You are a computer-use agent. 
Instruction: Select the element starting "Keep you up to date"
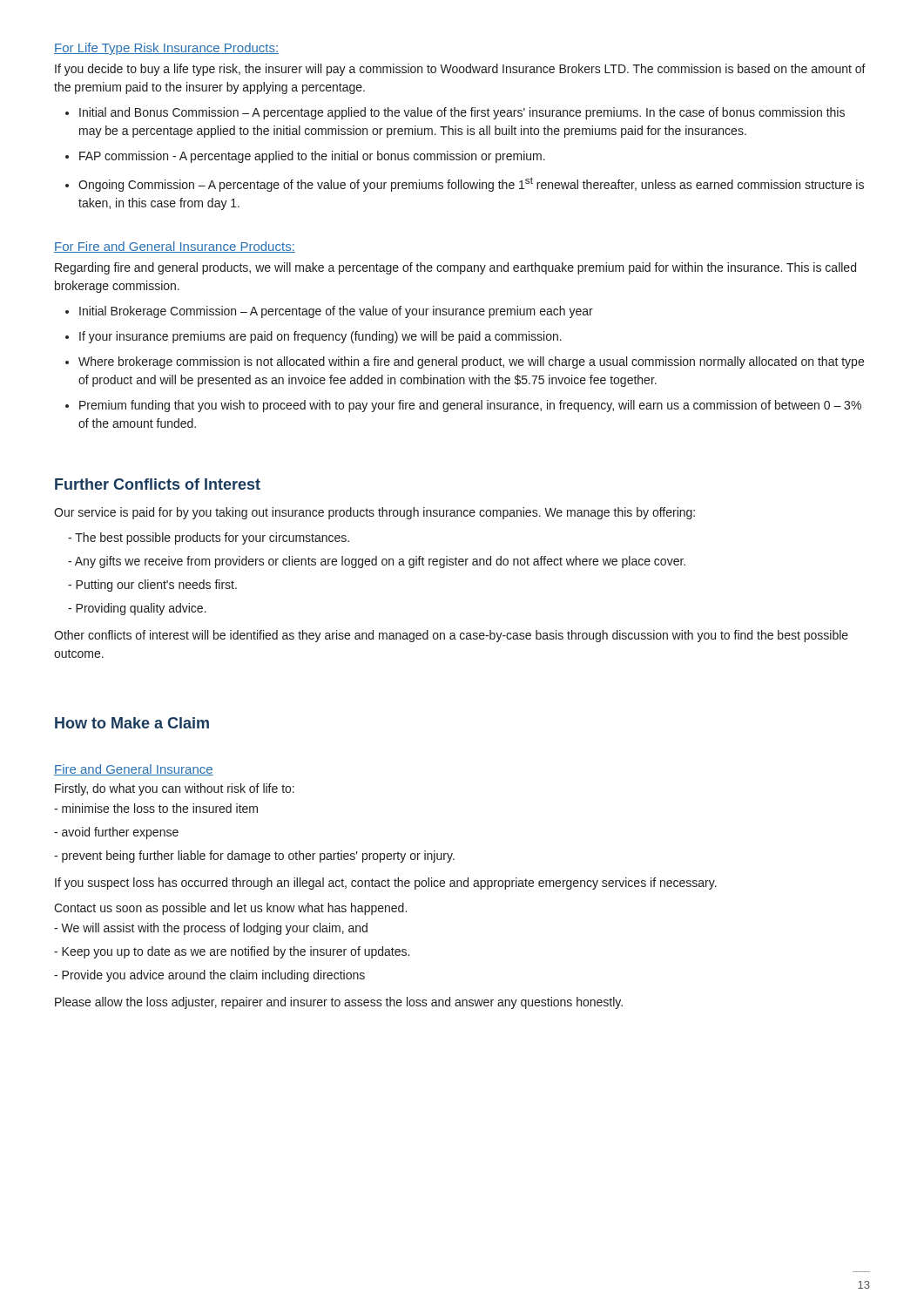(232, 952)
